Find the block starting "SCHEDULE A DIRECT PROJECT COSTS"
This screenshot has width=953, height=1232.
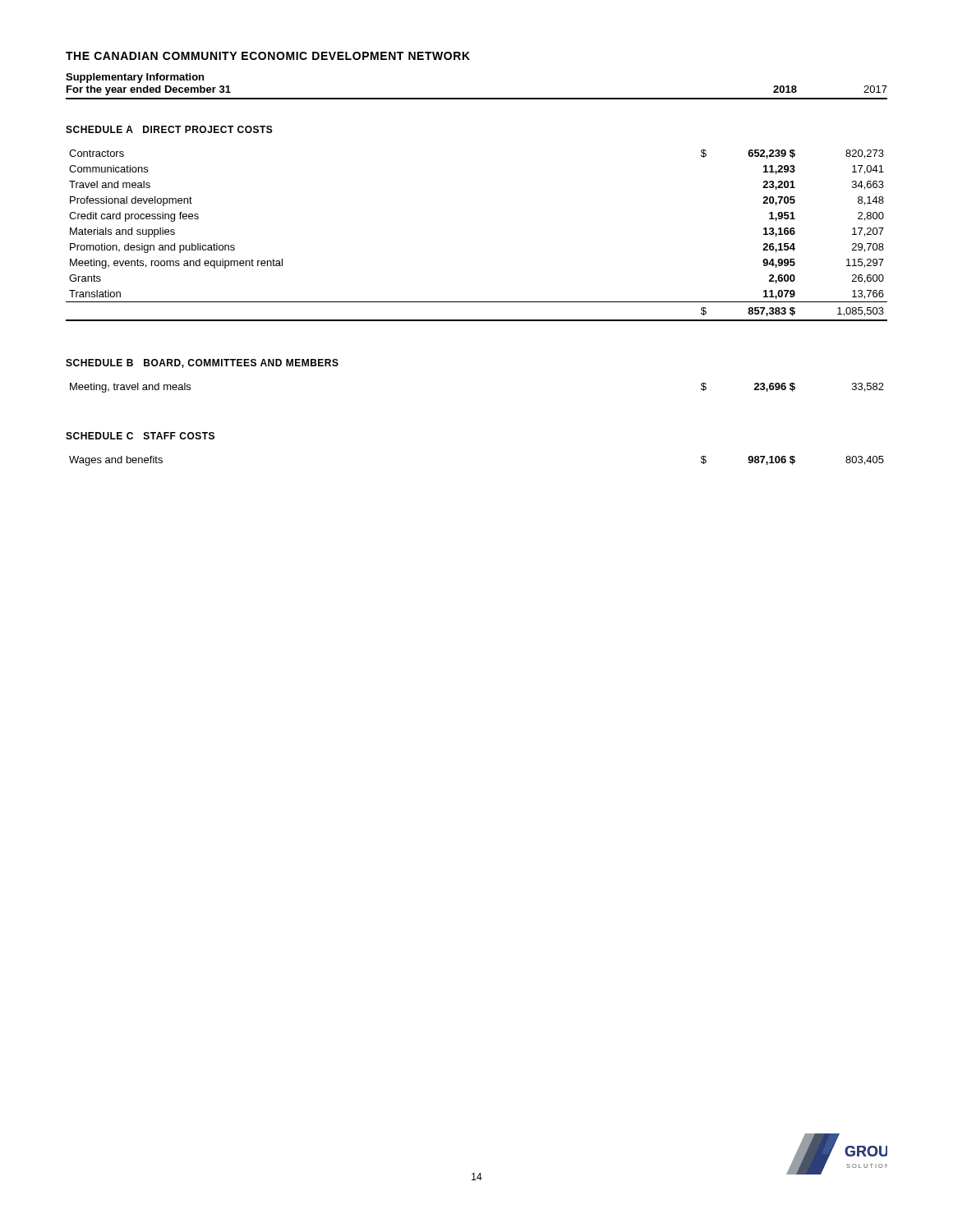coord(169,130)
